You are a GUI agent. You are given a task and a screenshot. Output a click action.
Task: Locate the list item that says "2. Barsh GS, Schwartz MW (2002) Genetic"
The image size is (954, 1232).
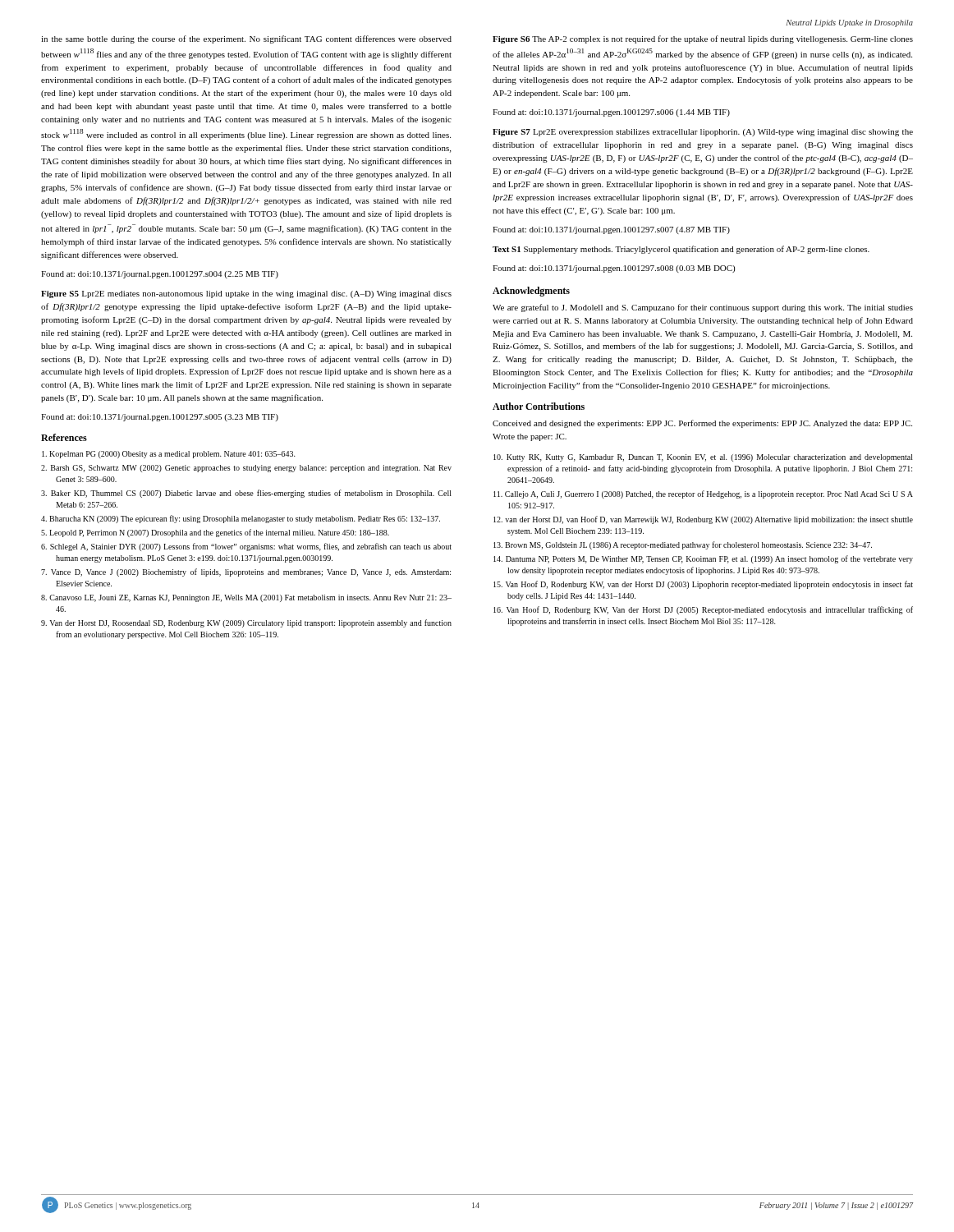point(246,474)
